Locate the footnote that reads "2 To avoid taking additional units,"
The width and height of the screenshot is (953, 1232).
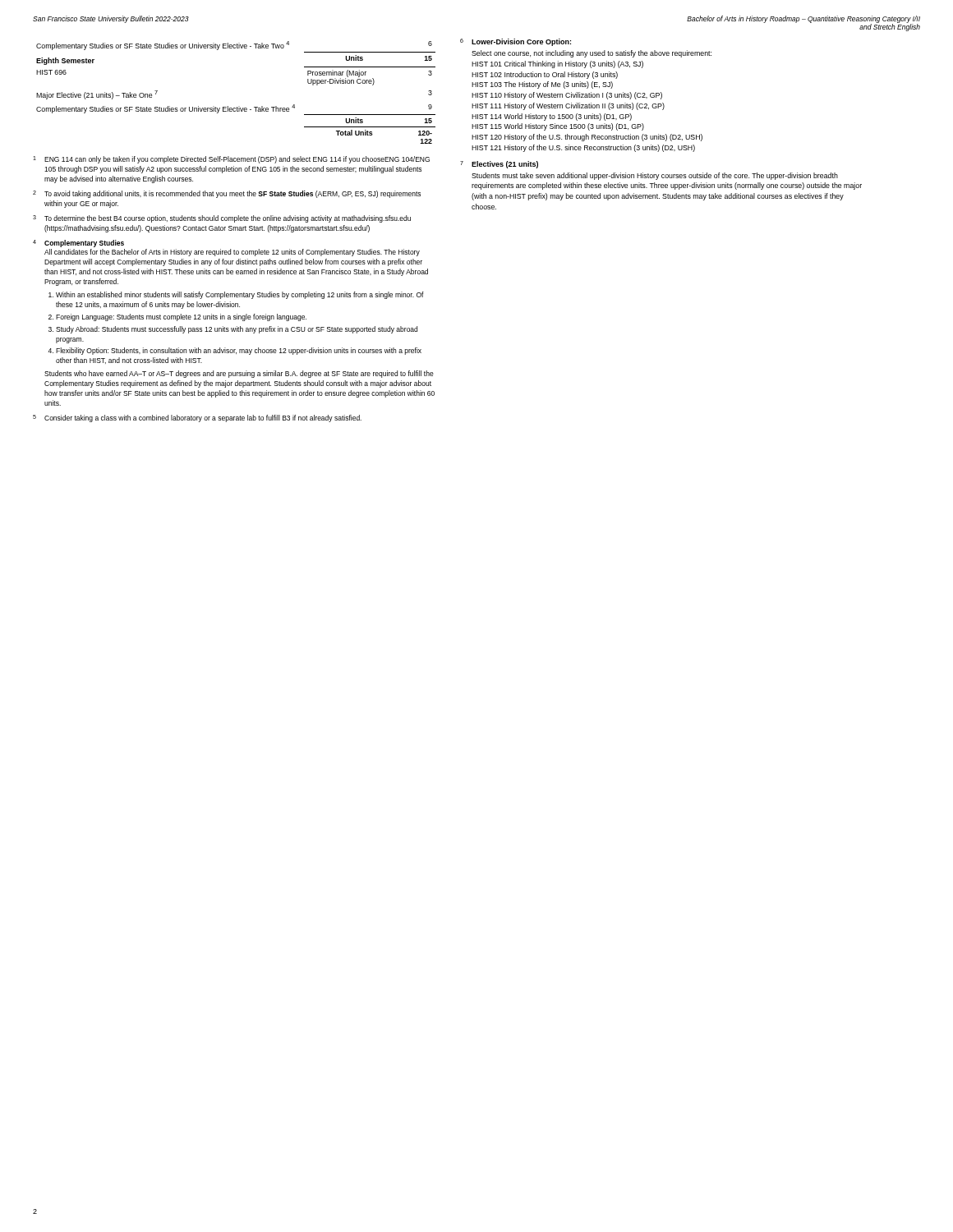tap(234, 199)
